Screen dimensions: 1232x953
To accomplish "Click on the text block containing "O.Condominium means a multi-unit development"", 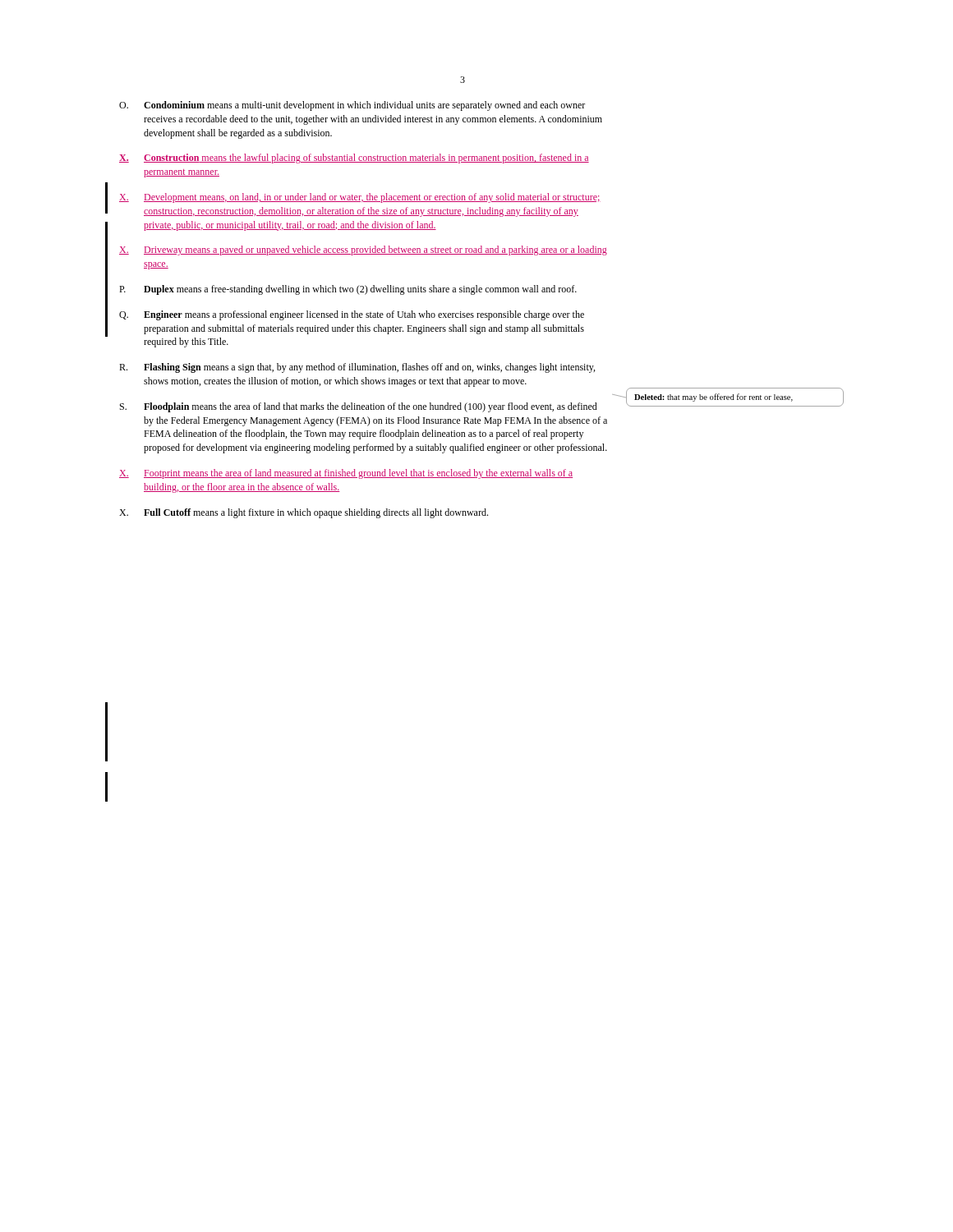I will [364, 119].
